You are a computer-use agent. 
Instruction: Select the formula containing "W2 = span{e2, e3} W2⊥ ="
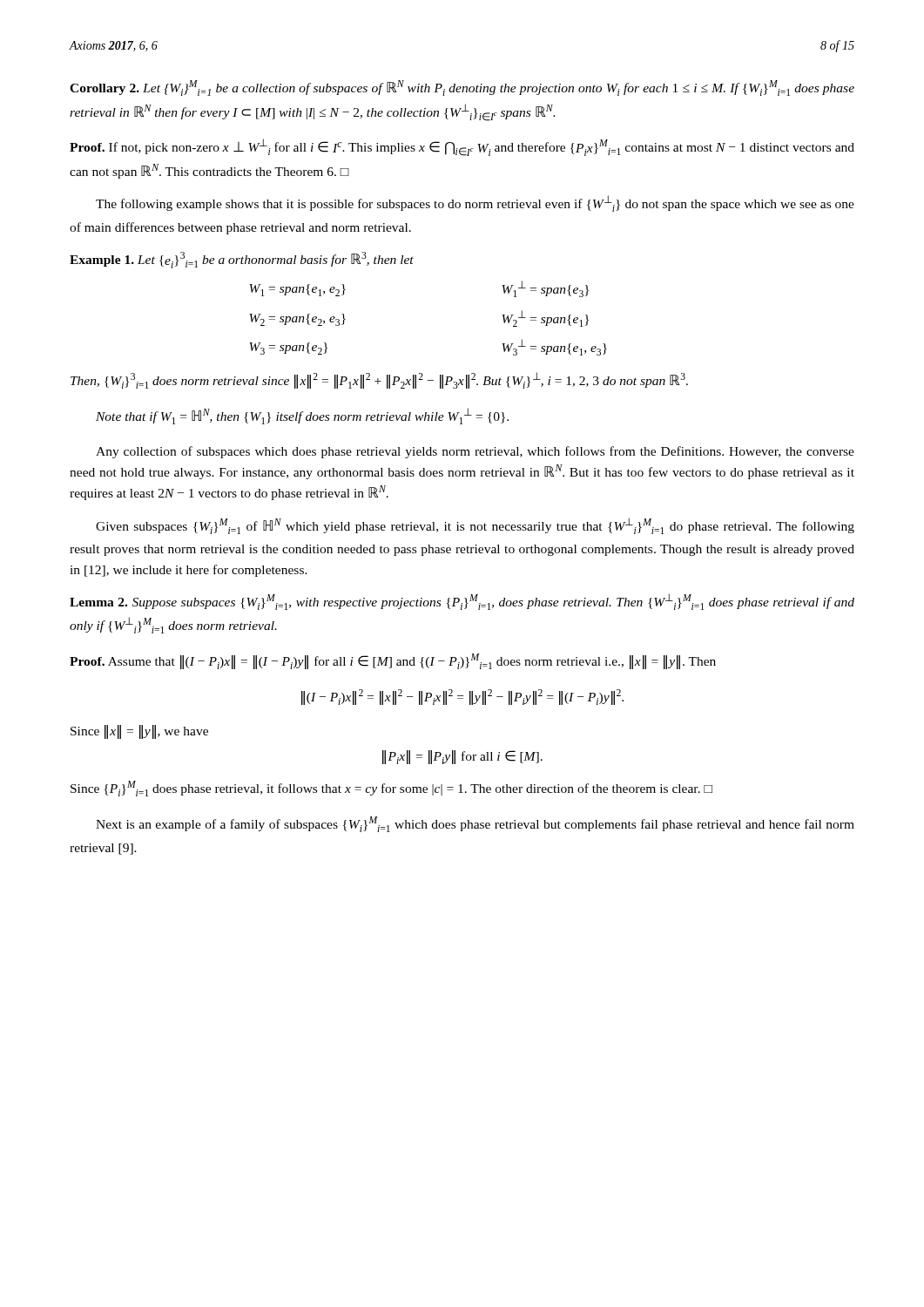click(308, 318)
